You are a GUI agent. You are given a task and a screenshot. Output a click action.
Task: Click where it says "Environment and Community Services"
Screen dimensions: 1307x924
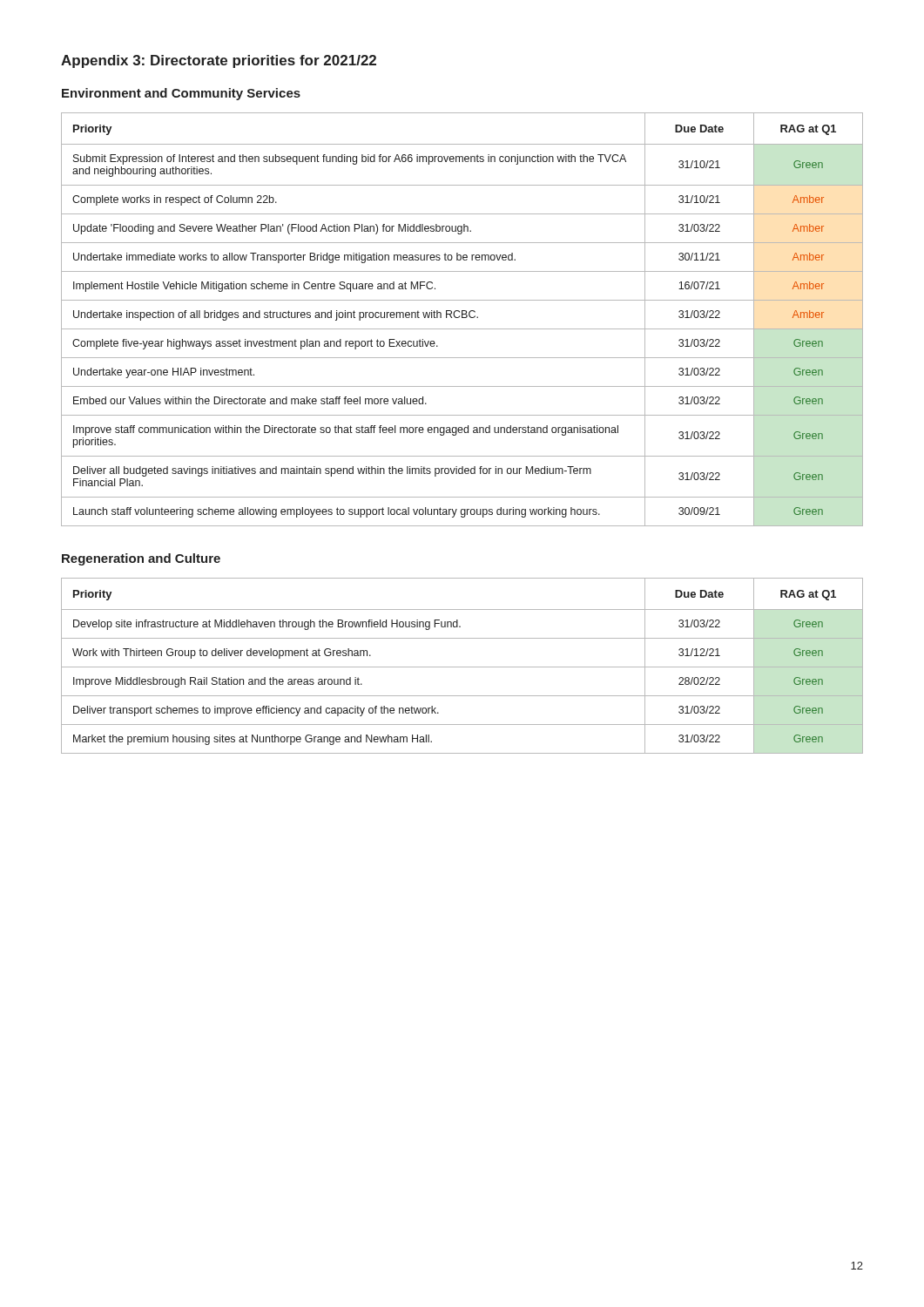point(181,93)
